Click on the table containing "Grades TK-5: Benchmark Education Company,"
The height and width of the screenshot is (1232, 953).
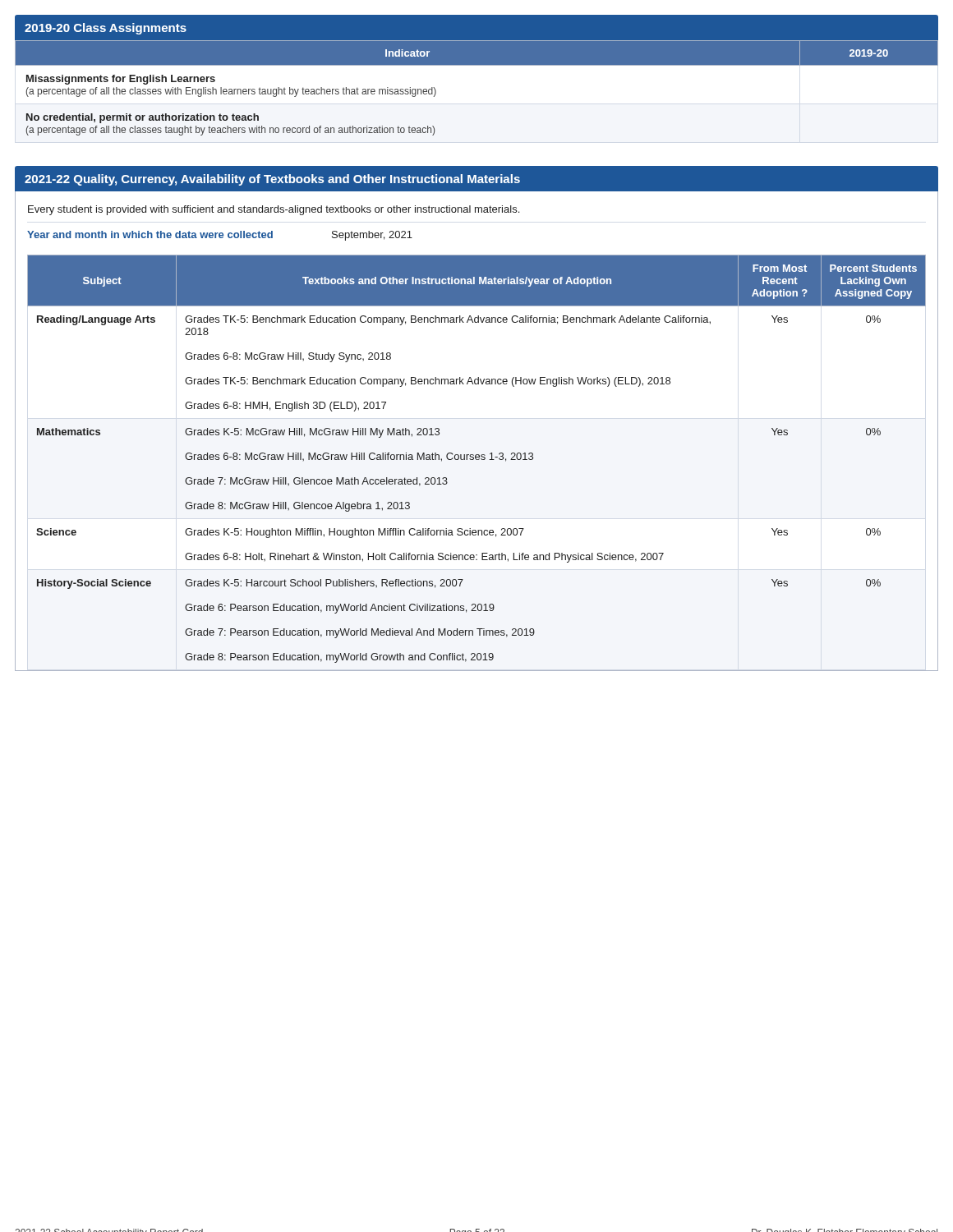476,462
